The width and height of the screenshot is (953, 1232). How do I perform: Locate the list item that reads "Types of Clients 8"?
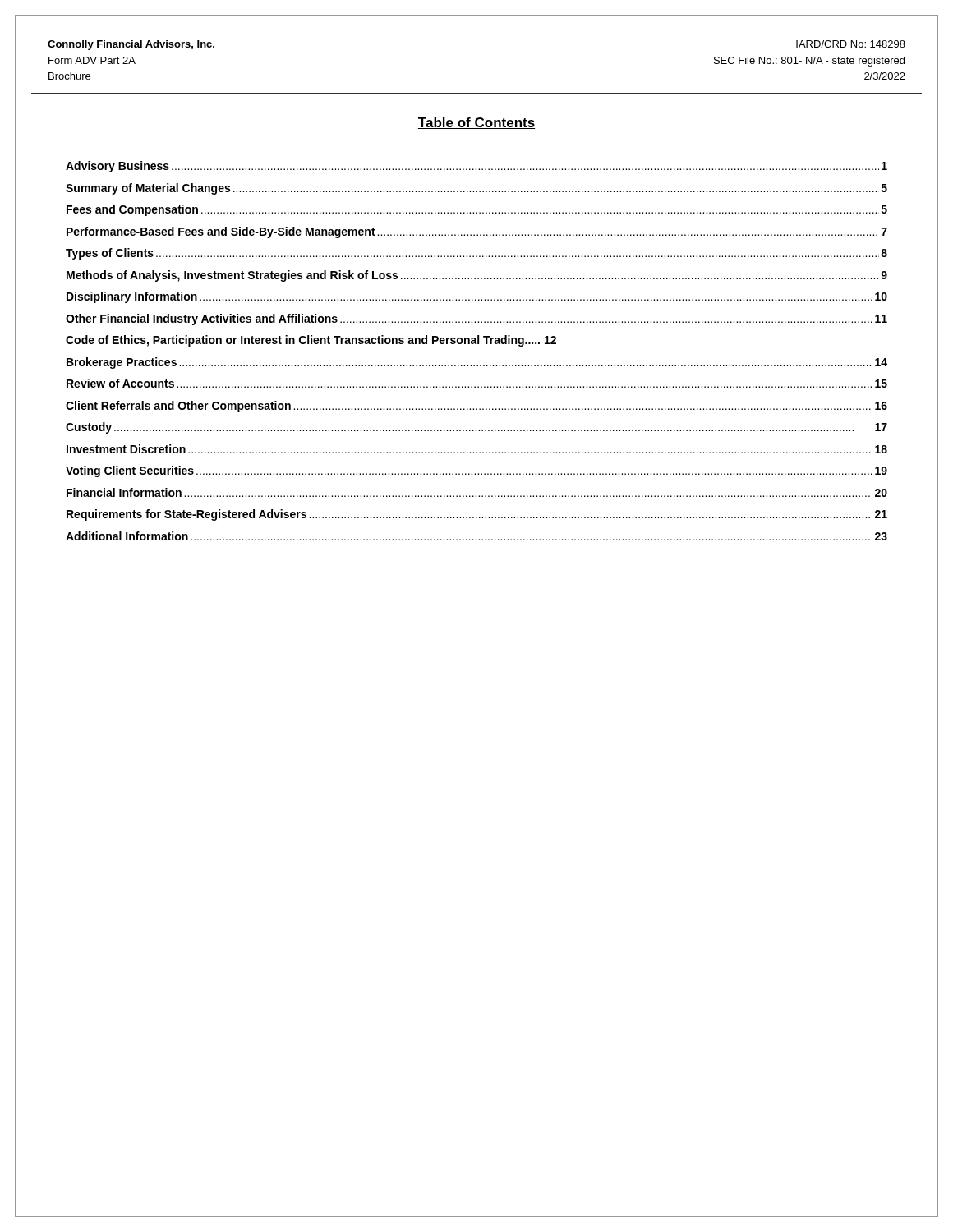[476, 253]
